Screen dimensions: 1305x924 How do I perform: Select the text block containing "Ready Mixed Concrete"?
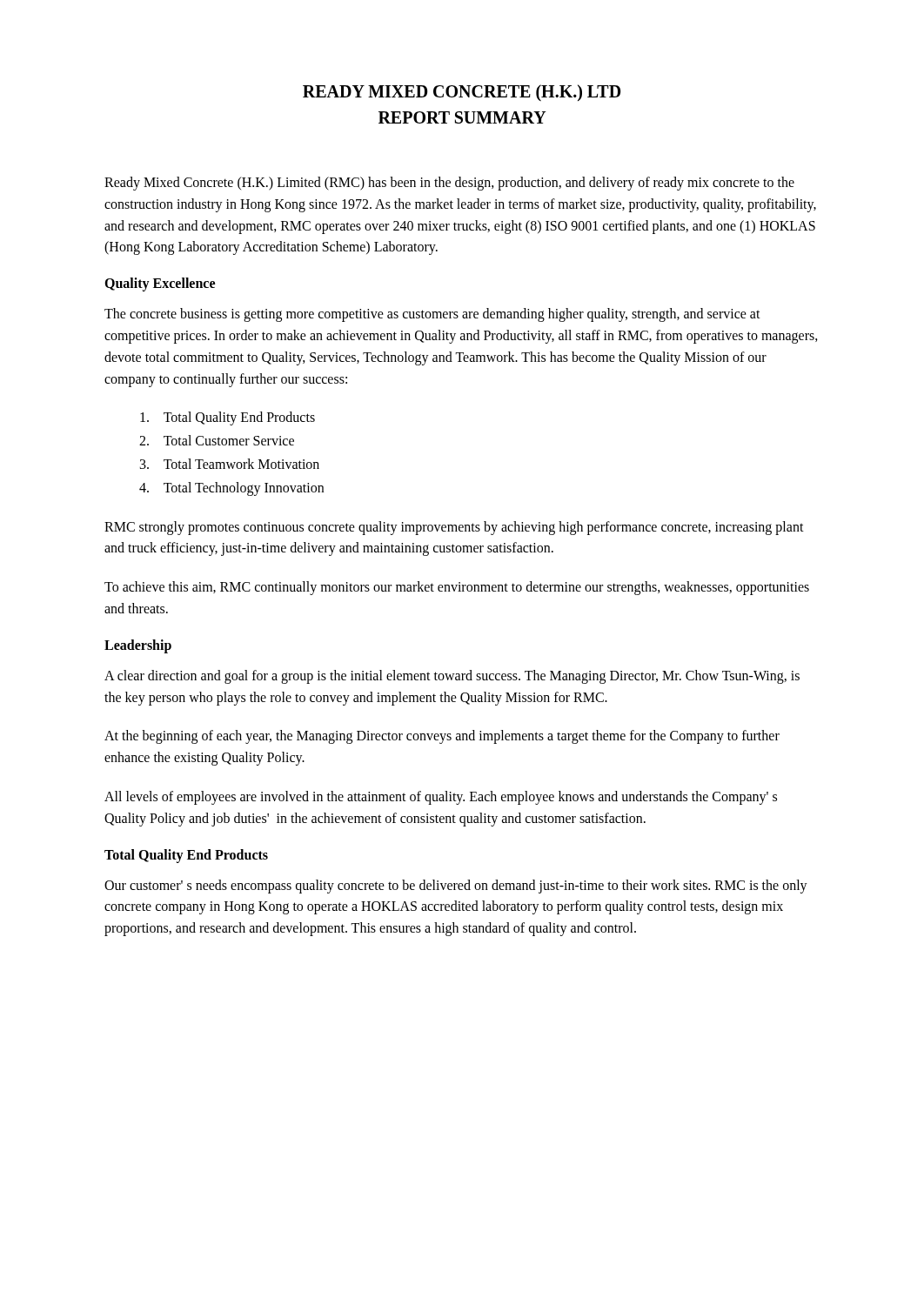pyautogui.click(x=460, y=215)
